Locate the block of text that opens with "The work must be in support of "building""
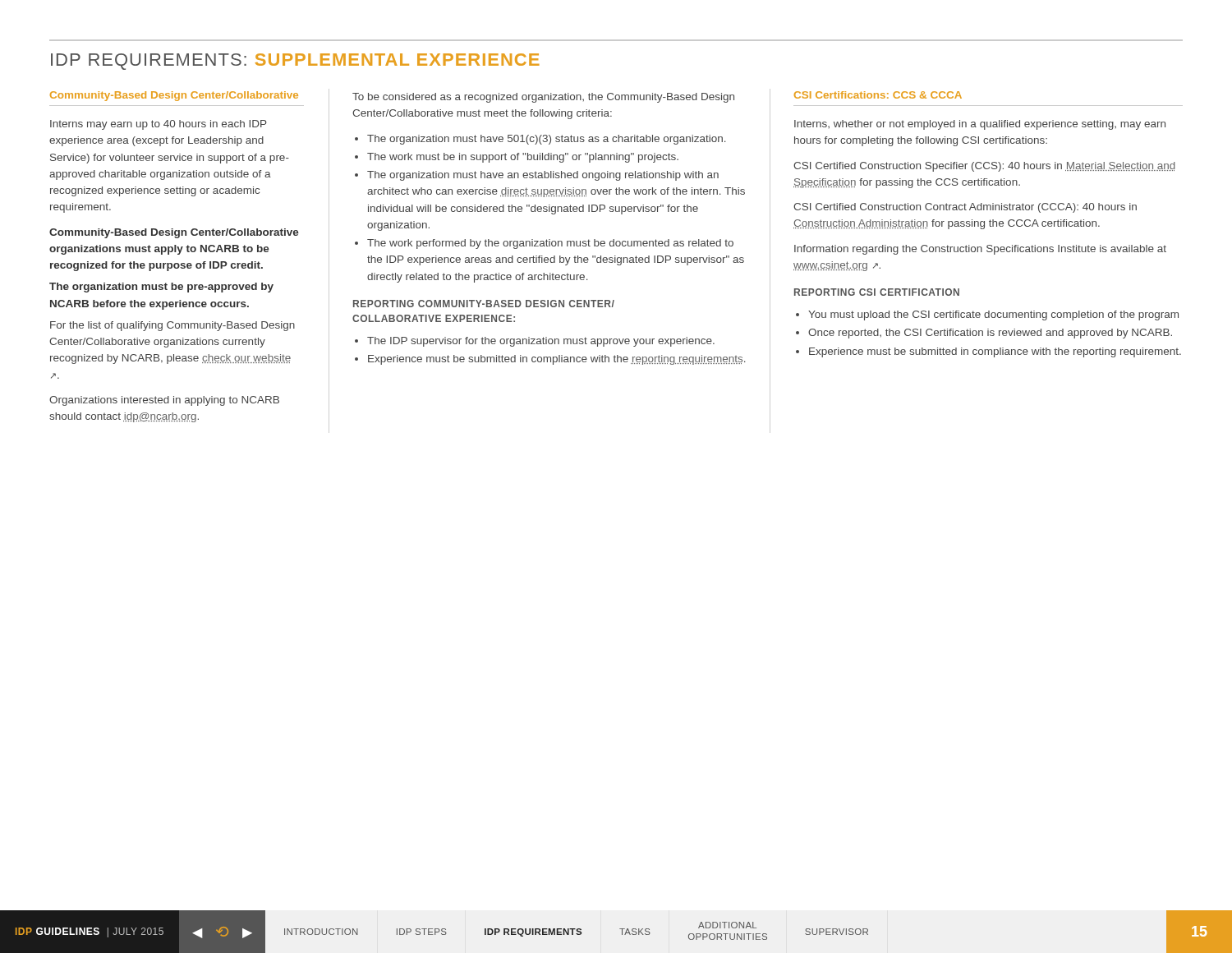Screen dimensions: 953x1232 click(x=549, y=157)
